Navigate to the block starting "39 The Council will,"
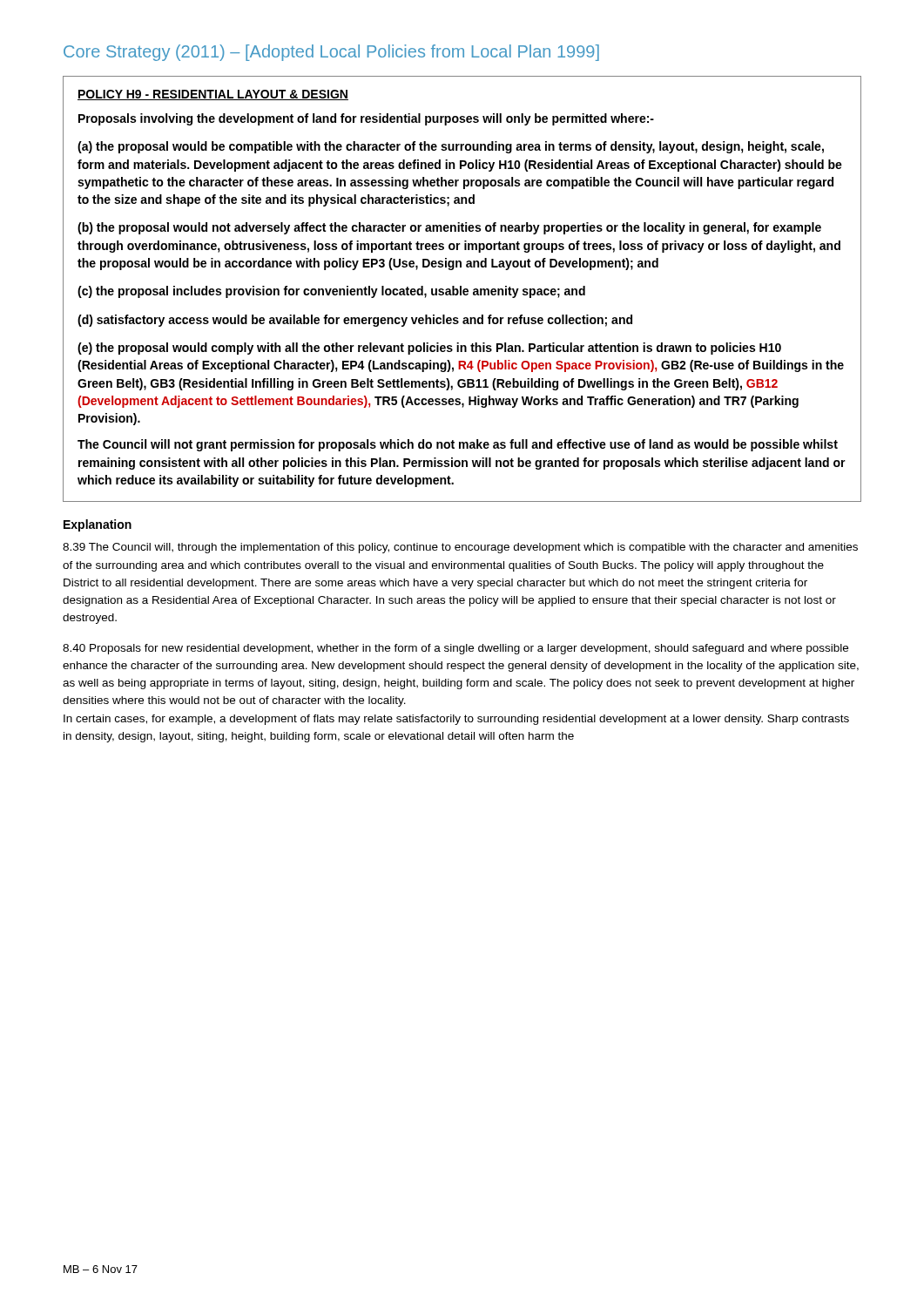This screenshot has width=924, height=1307. pos(462,583)
